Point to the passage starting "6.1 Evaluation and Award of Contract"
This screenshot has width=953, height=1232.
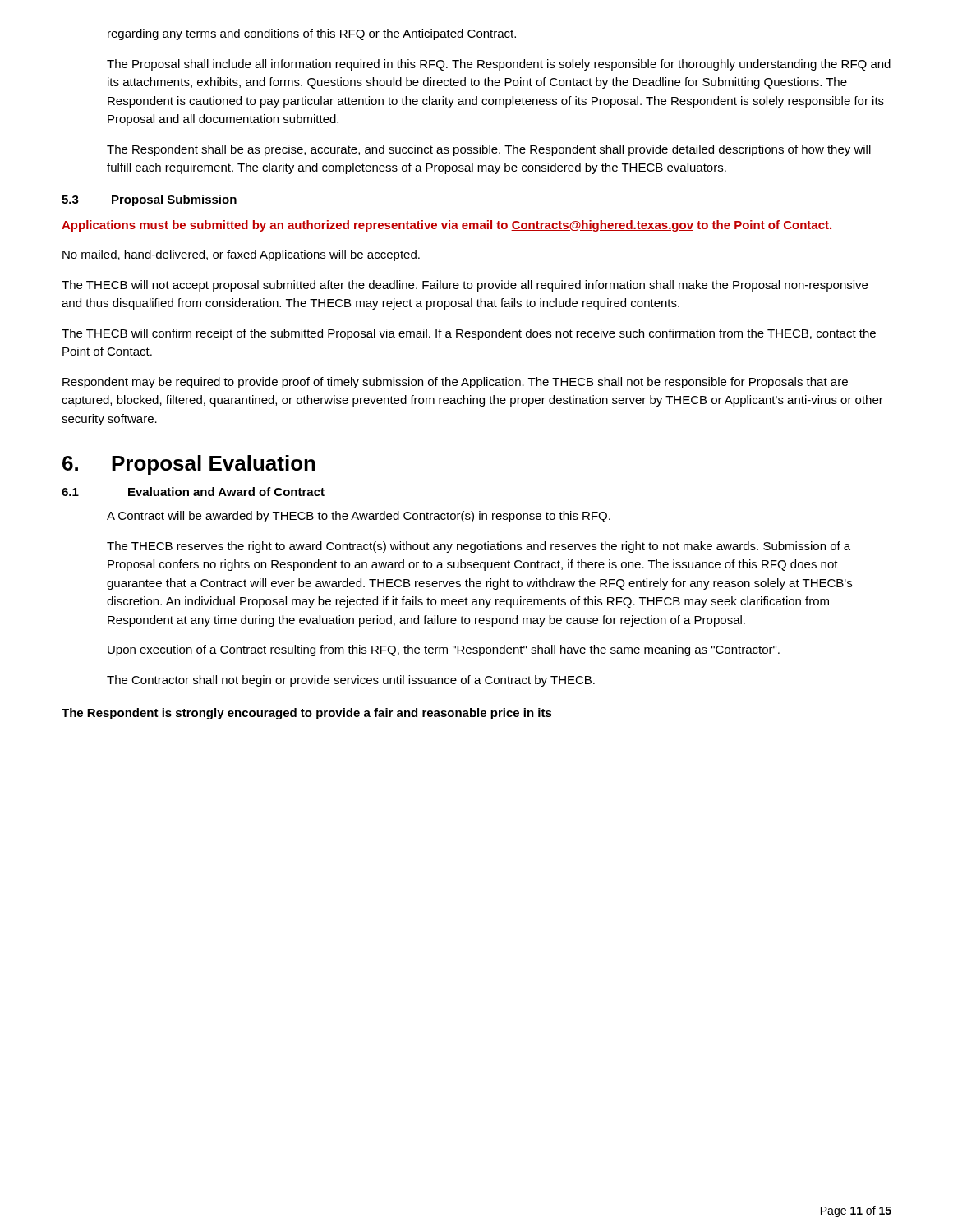[193, 492]
